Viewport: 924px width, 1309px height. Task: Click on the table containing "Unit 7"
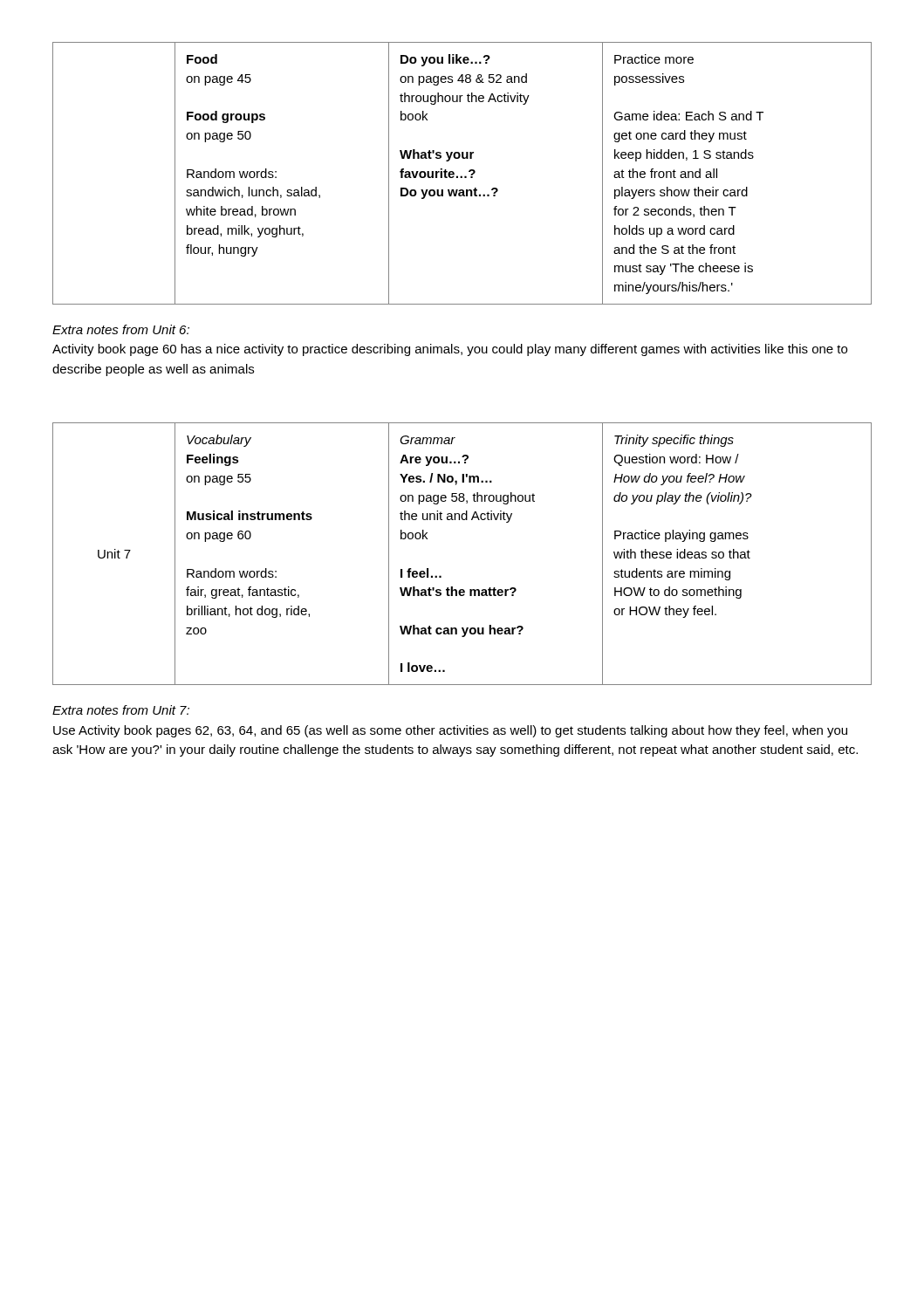point(462,554)
